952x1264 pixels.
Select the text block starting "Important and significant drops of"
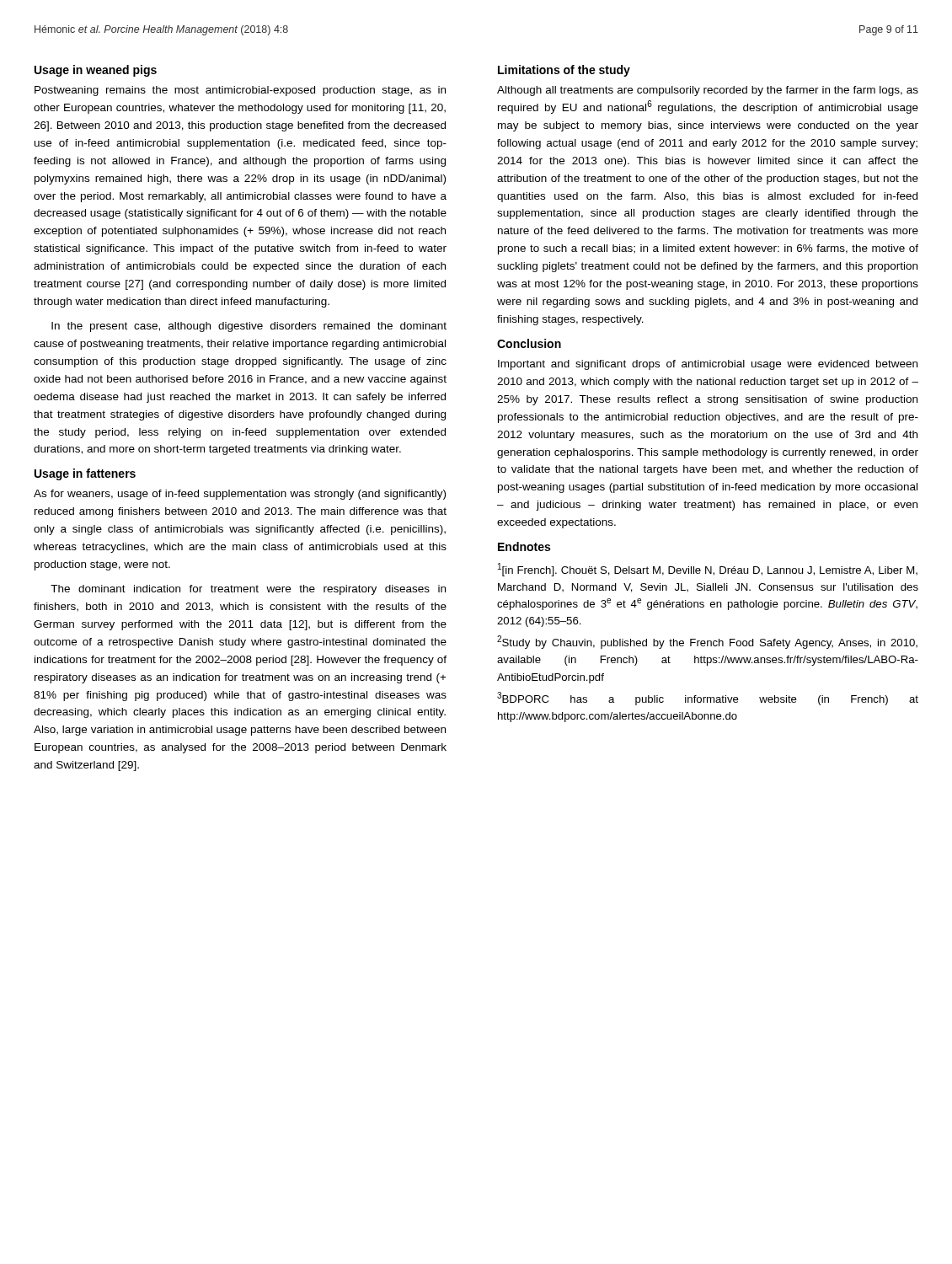[x=708, y=444]
